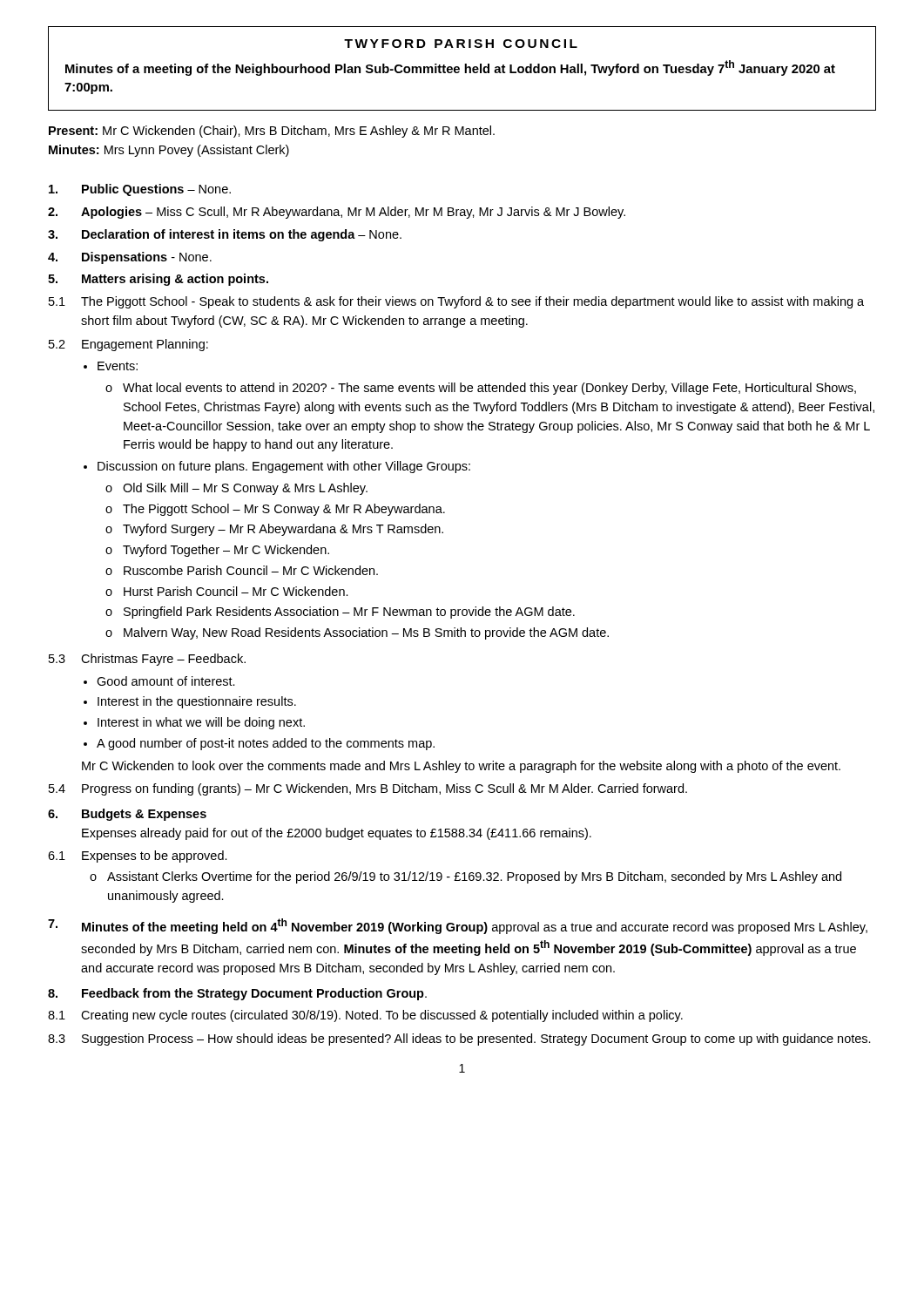
Task: Navigate to the passage starting "2. Apologies –"
Action: point(337,213)
